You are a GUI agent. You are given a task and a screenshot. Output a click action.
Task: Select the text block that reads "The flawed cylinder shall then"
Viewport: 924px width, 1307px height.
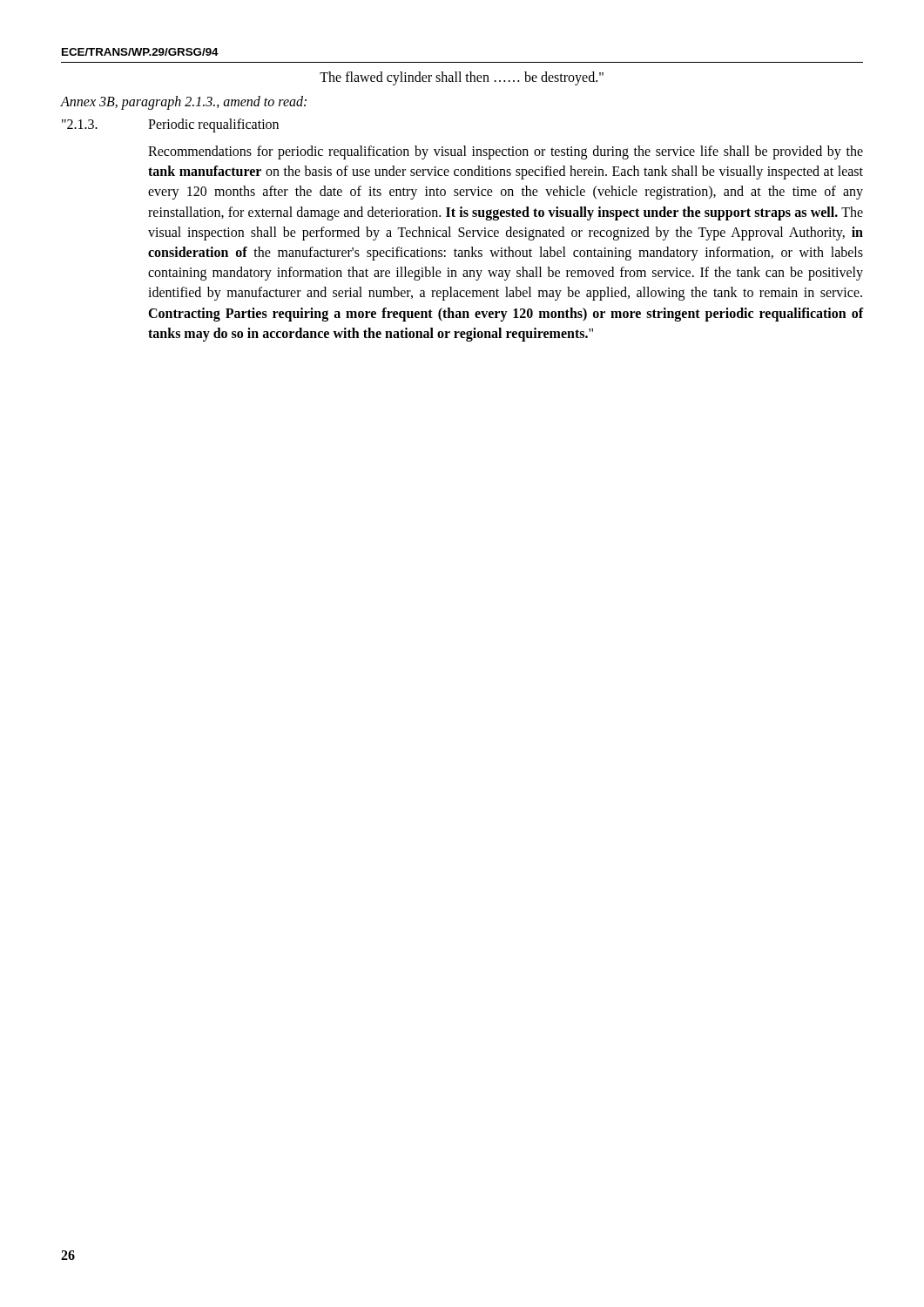tap(462, 77)
